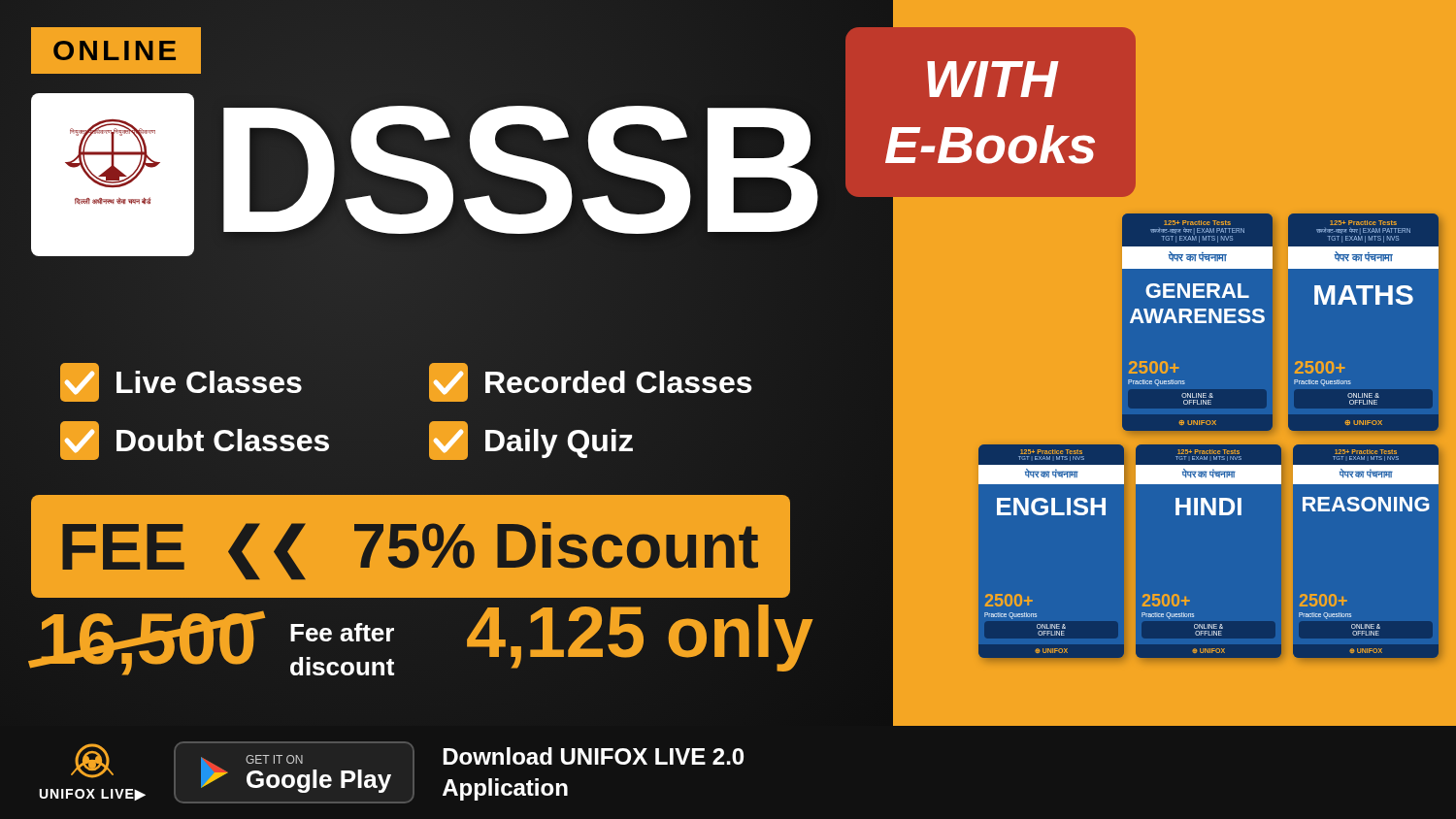Find the text that reads "Fee afterdiscount"
The height and width of the screenshot is (819, 1456).
coord(342,650)
